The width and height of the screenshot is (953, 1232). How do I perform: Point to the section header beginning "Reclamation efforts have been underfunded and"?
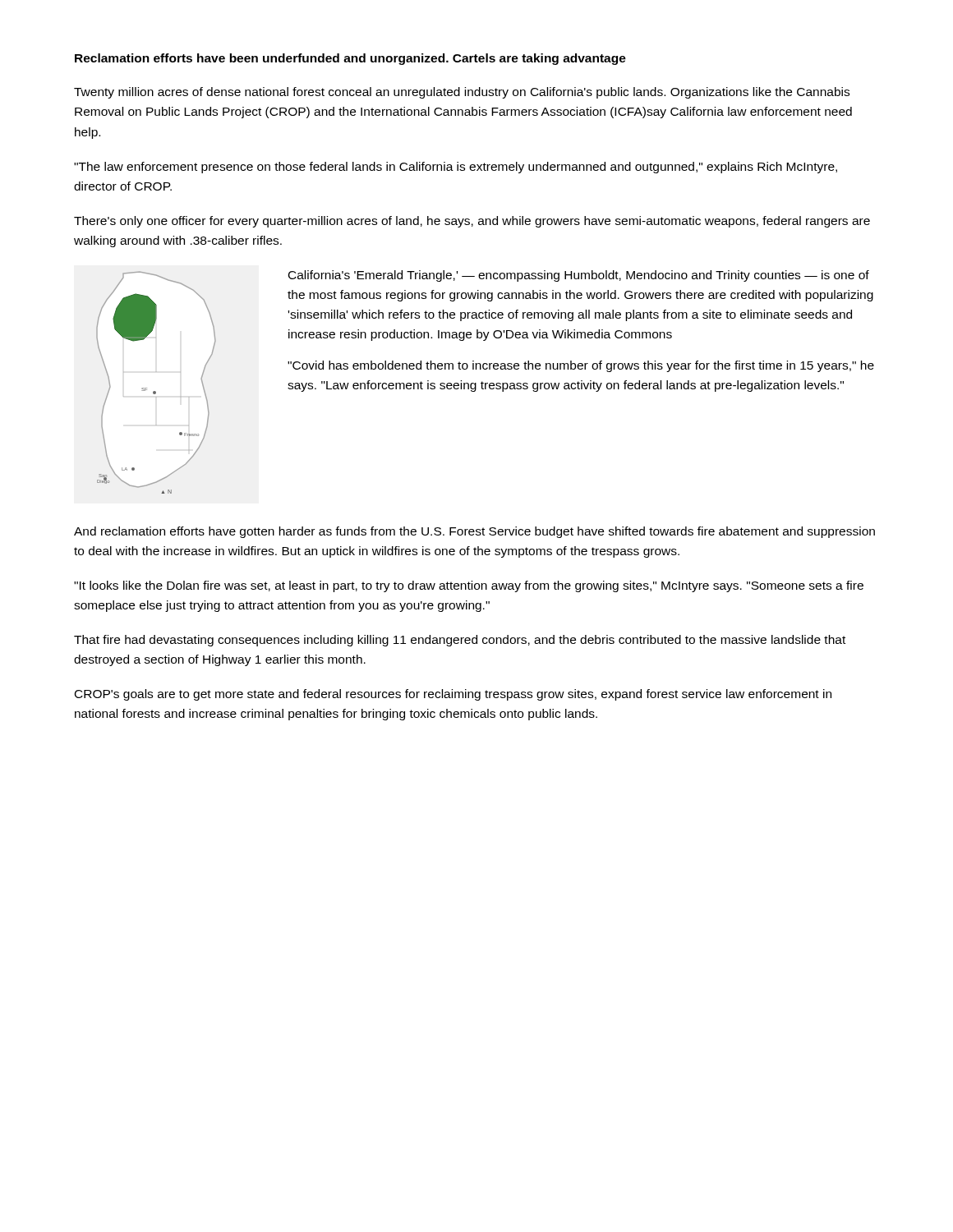pyautogui.click(x=350, y=58)
